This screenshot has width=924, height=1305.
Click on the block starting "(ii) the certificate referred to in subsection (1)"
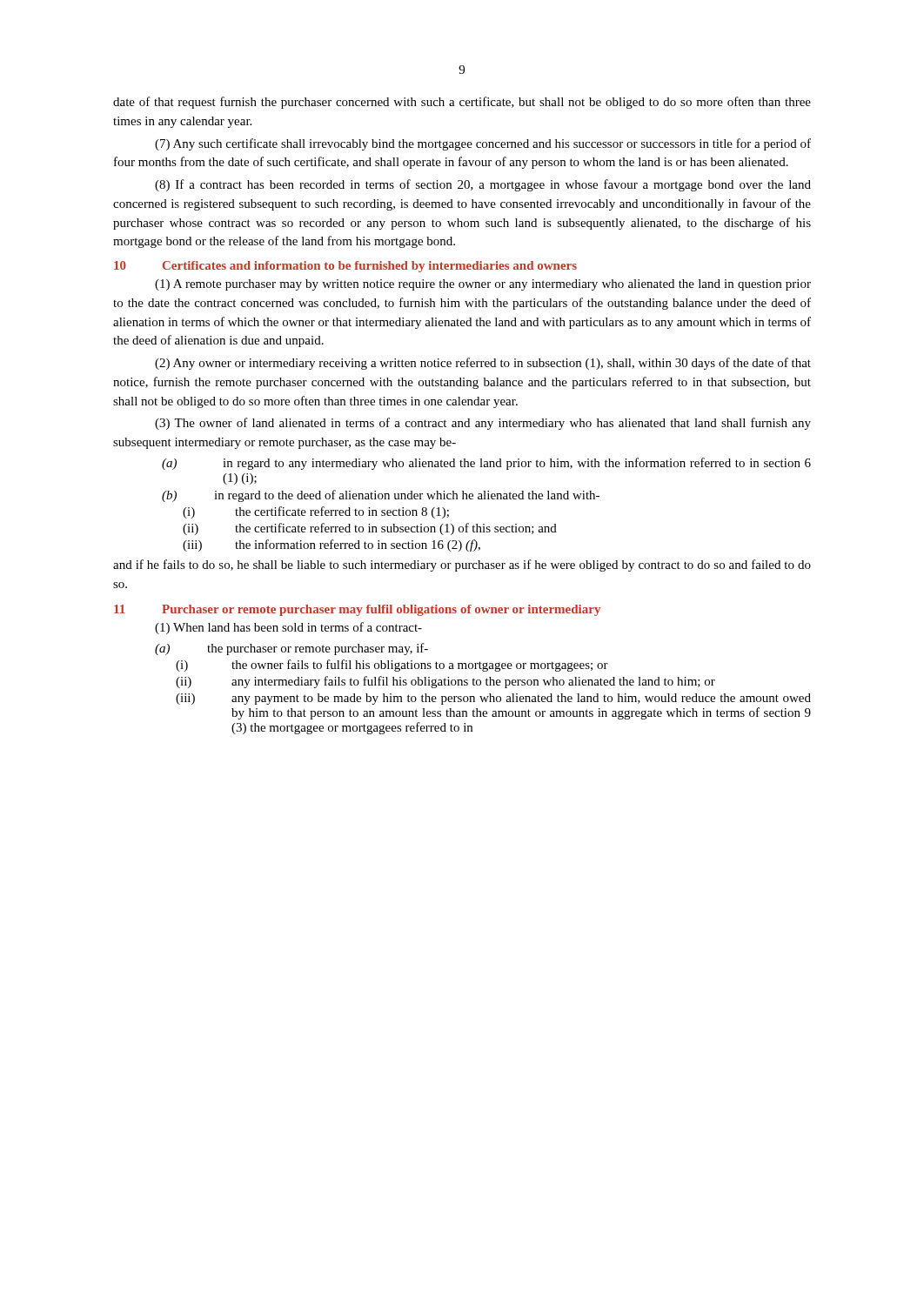[x=462, y=528]
